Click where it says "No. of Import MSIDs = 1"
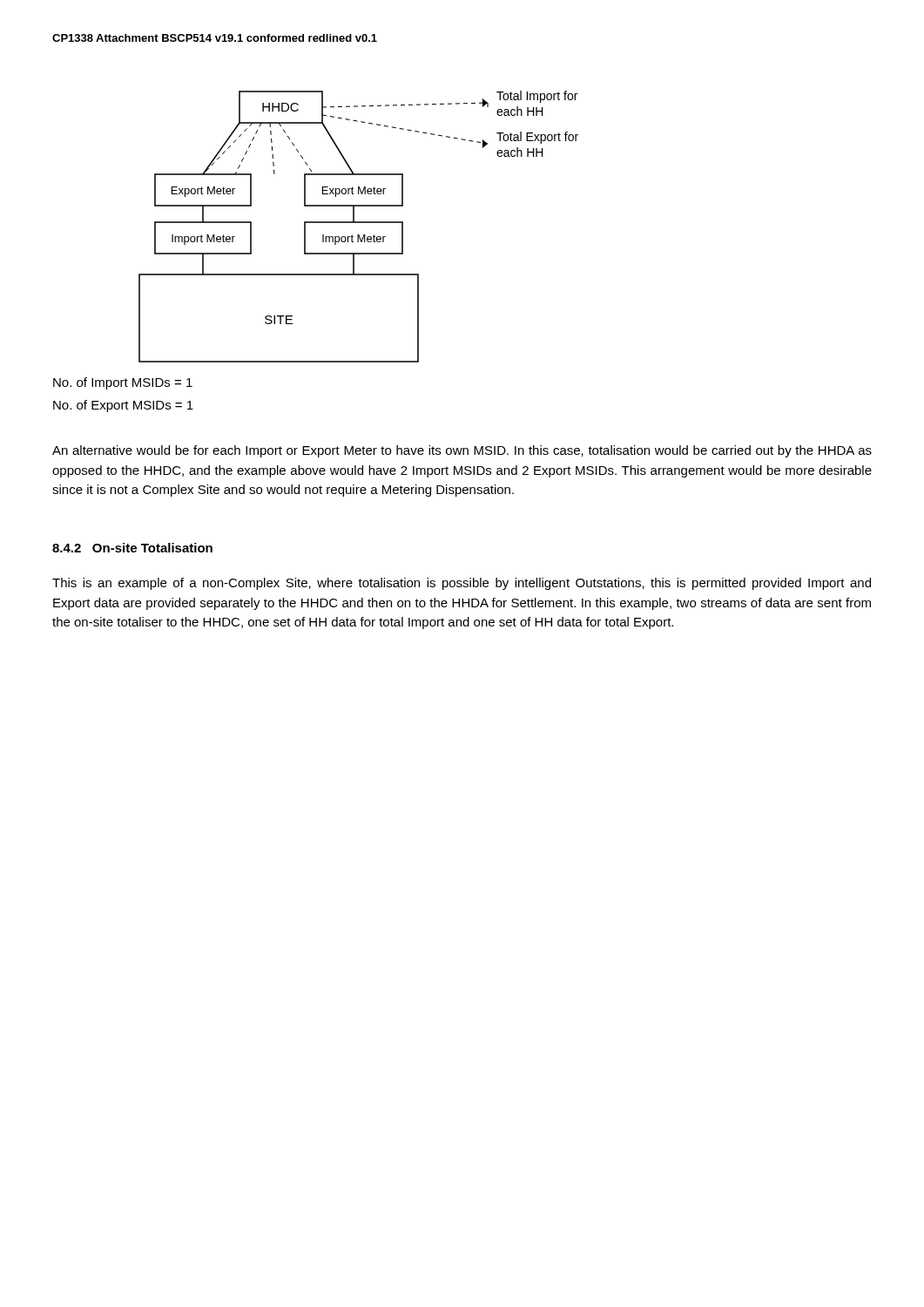Viewport: 924px width, 1307px height. (x=123, y=382)
